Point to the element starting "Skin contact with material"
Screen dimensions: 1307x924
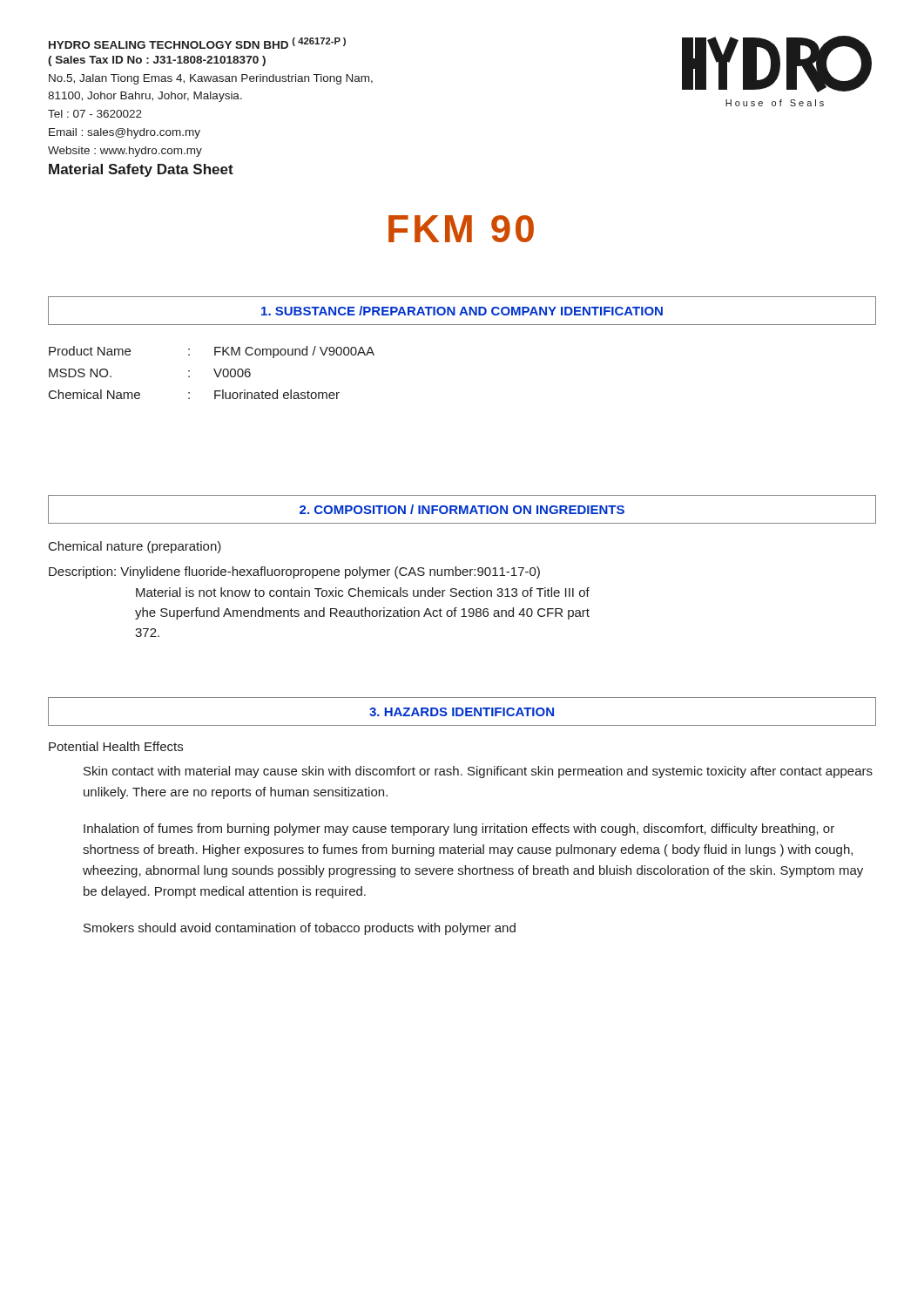pyautogui.click(x=478, y=781)
